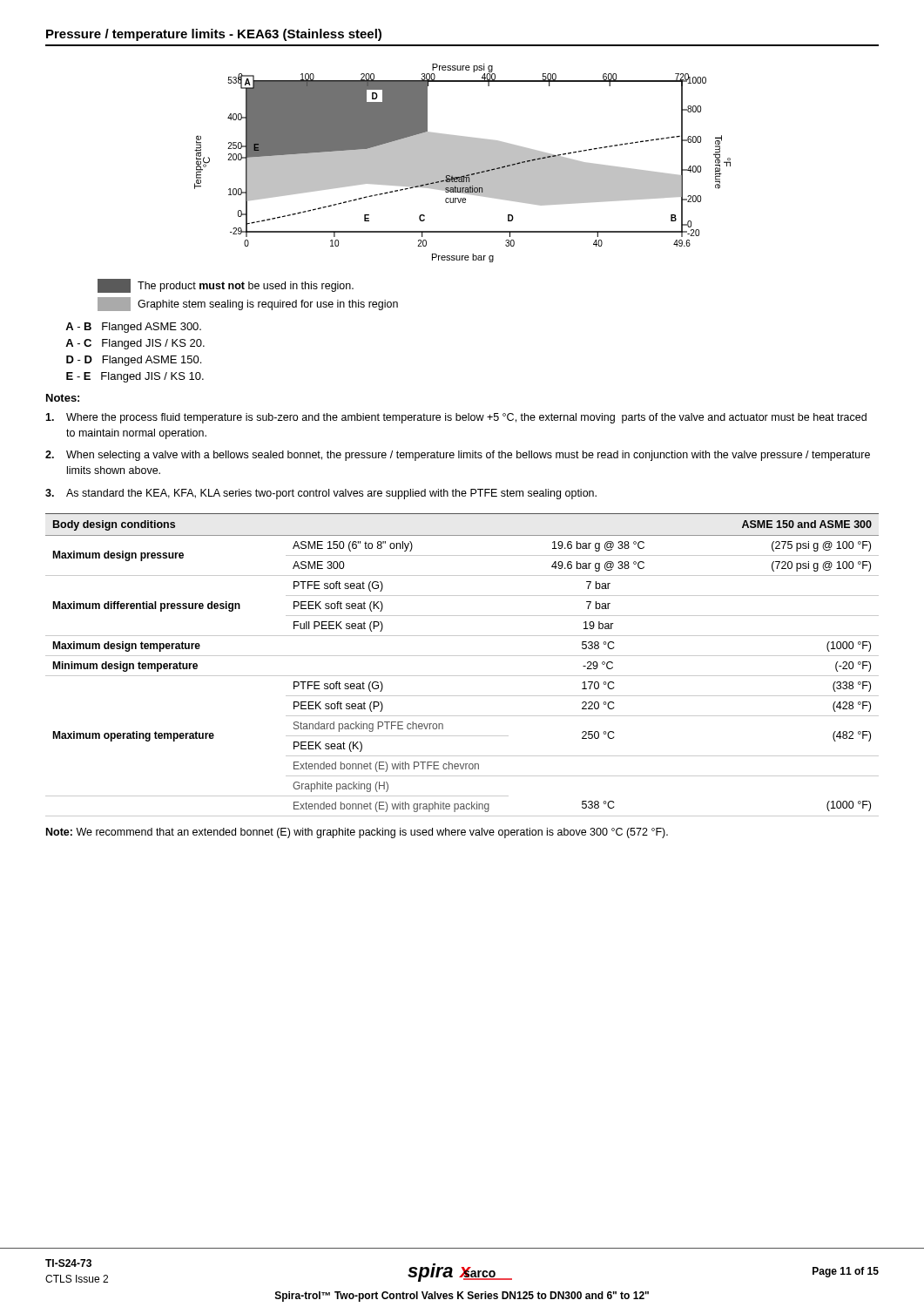Select the text starting "A - B Flanged ASME 300."

tap(132, 326)
